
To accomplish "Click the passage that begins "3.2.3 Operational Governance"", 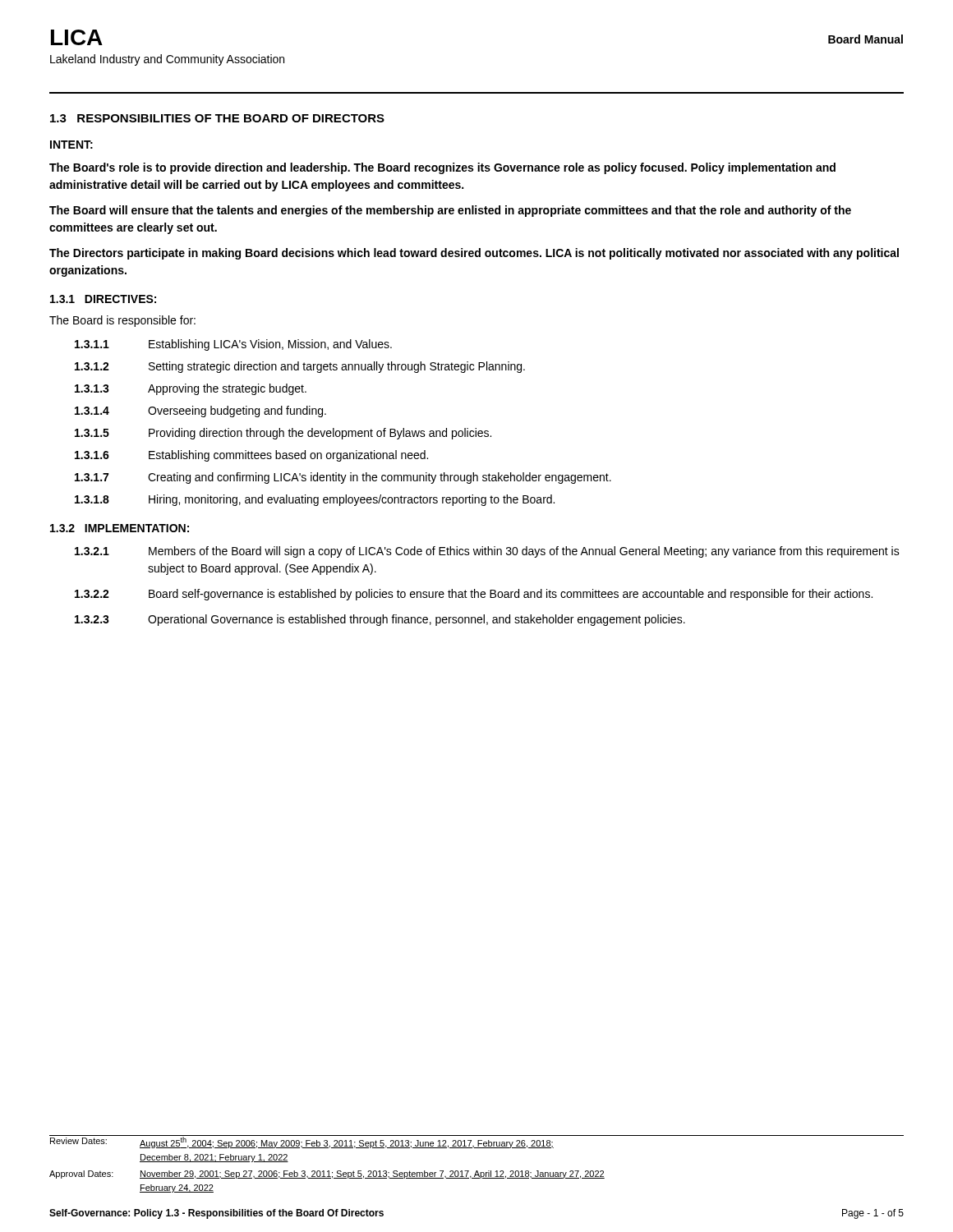I will click(476, 620).
